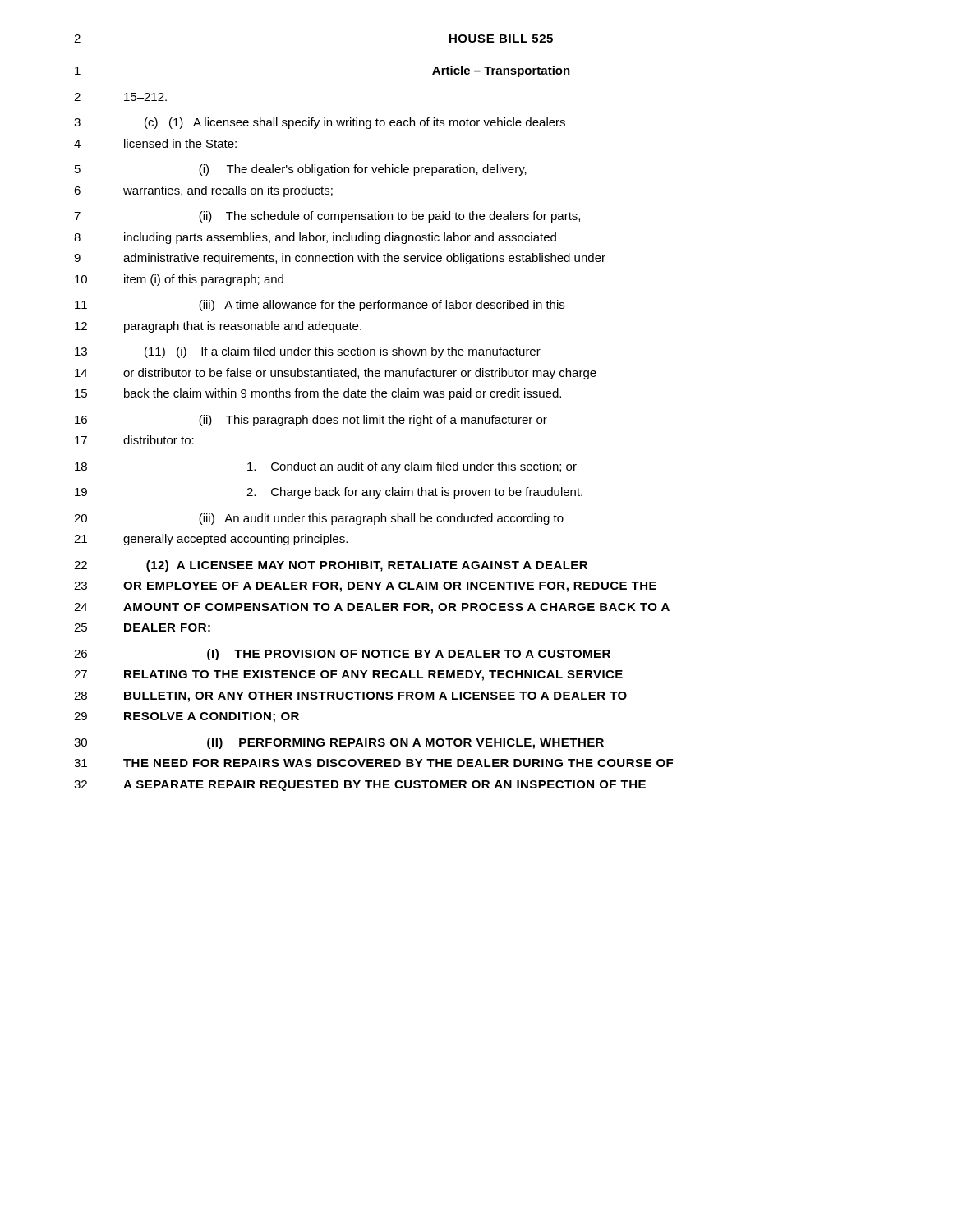Where does it say "2 15–212."?

pos(78,97)
